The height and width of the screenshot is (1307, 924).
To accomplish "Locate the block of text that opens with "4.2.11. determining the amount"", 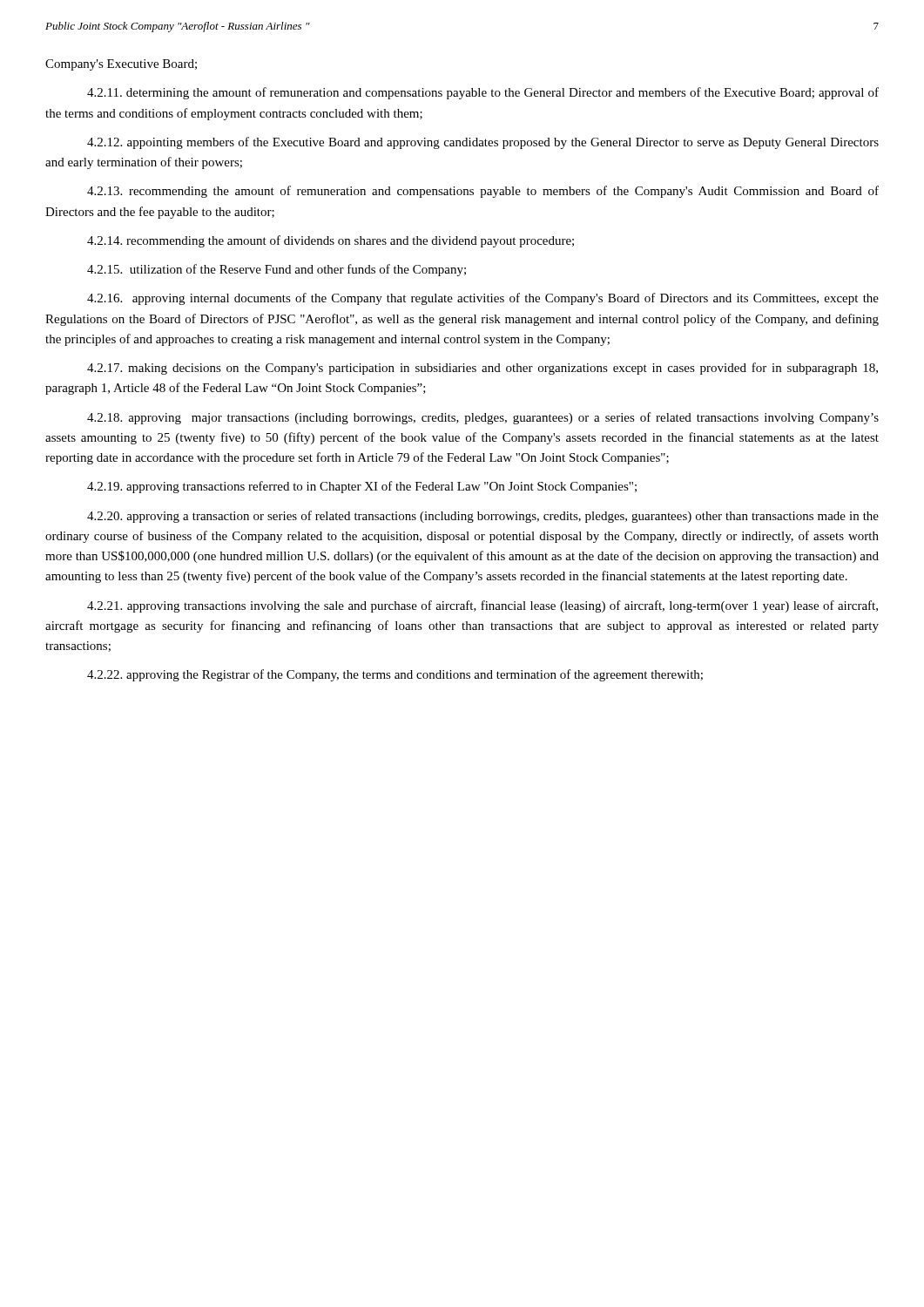I will tap(462, 103).
